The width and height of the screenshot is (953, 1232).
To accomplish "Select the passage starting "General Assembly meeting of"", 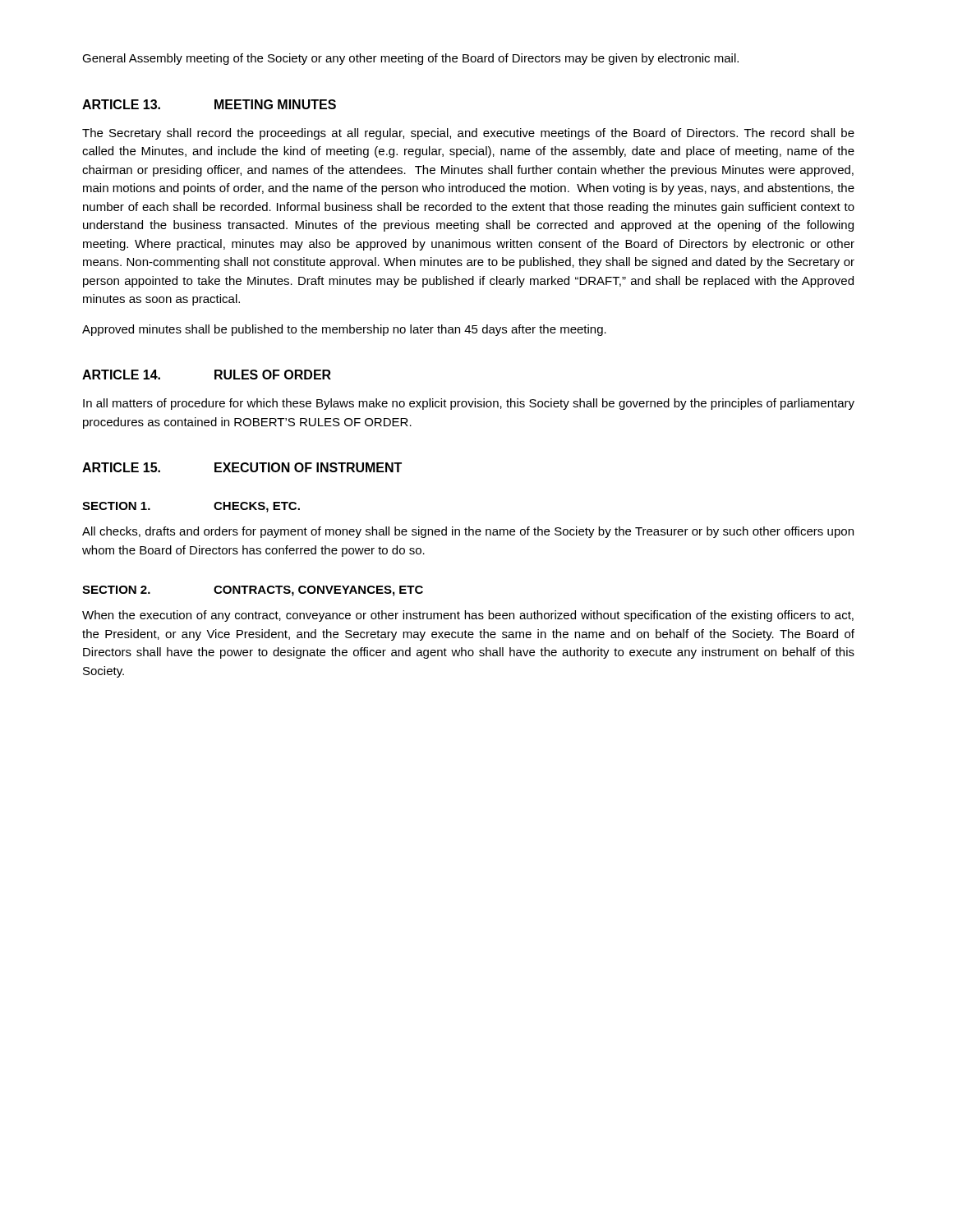I will (x=411, y=58).
